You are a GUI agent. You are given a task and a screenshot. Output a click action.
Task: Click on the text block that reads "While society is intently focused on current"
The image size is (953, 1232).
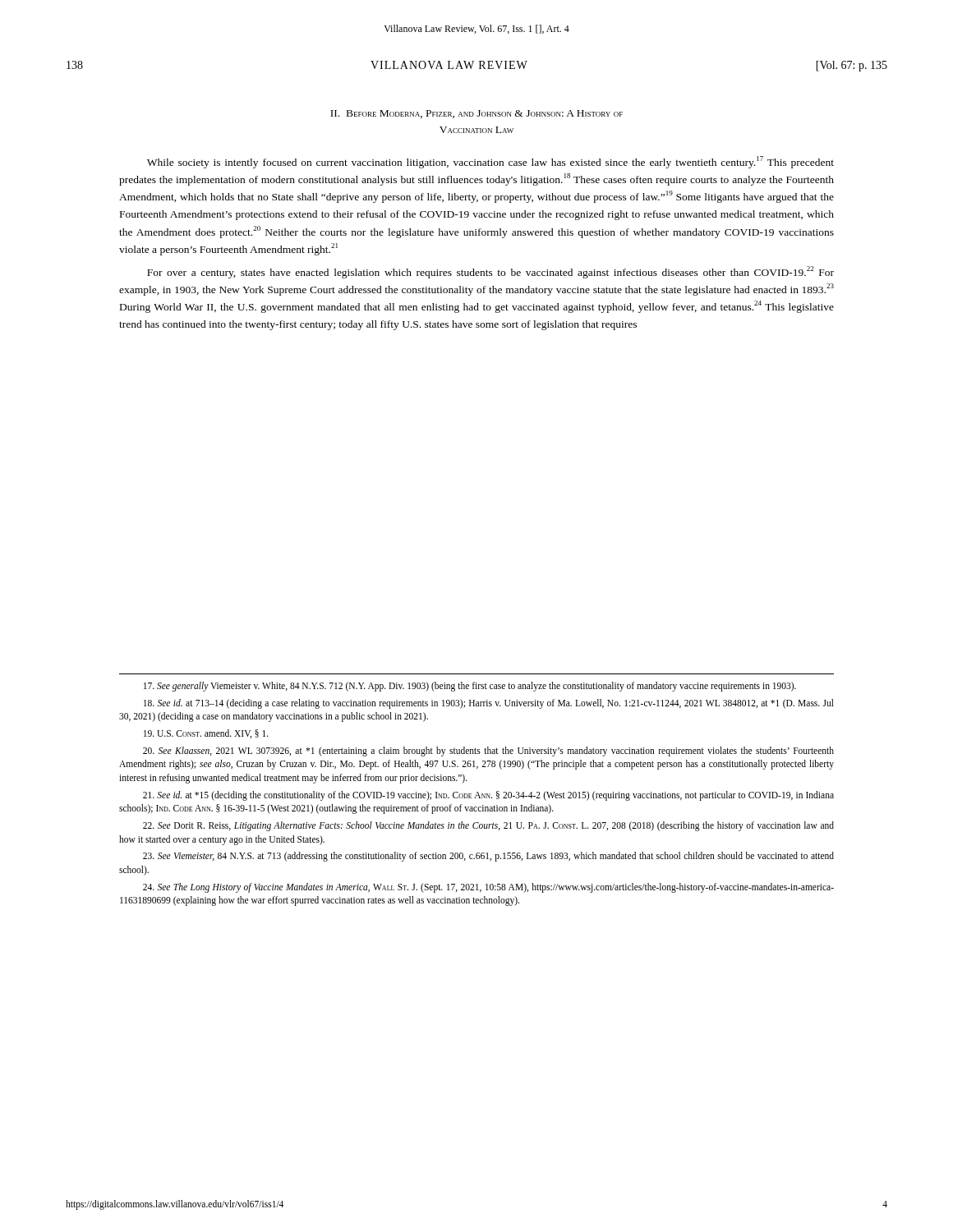(x=476, y=205)
